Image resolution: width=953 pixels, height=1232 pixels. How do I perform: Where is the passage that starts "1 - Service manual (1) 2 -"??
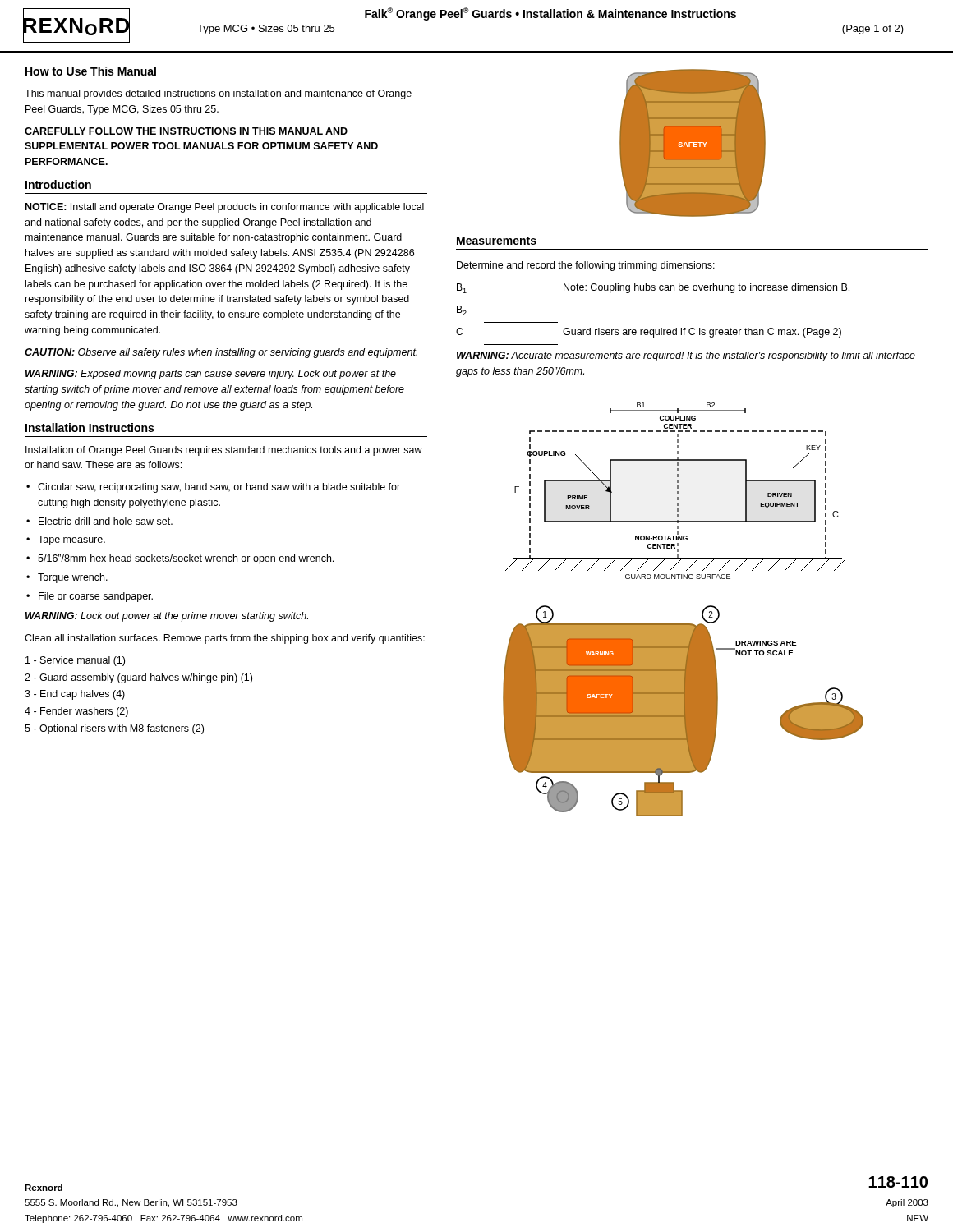pos(75,661)
